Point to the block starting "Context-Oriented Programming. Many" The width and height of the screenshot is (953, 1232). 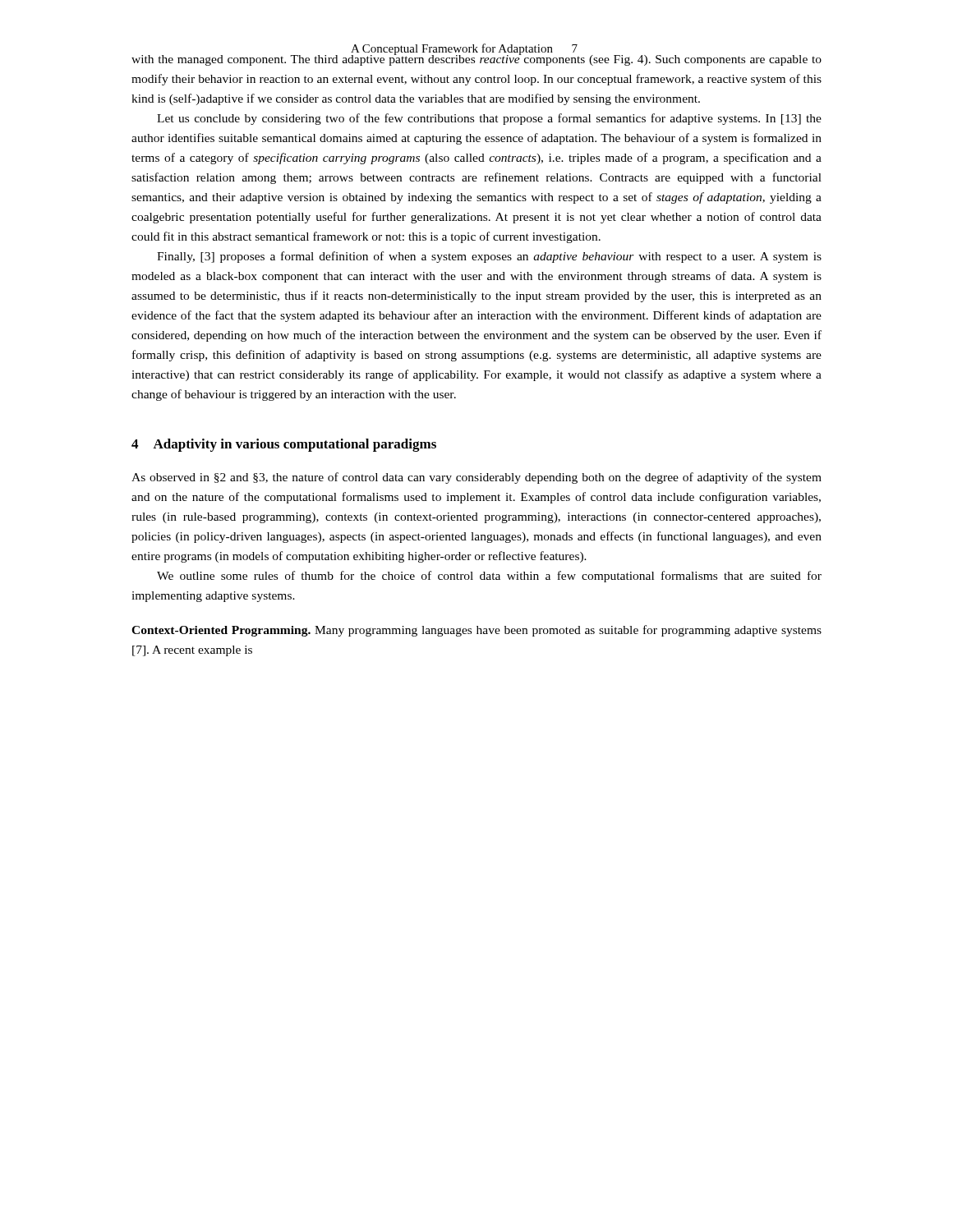point(476,640)
